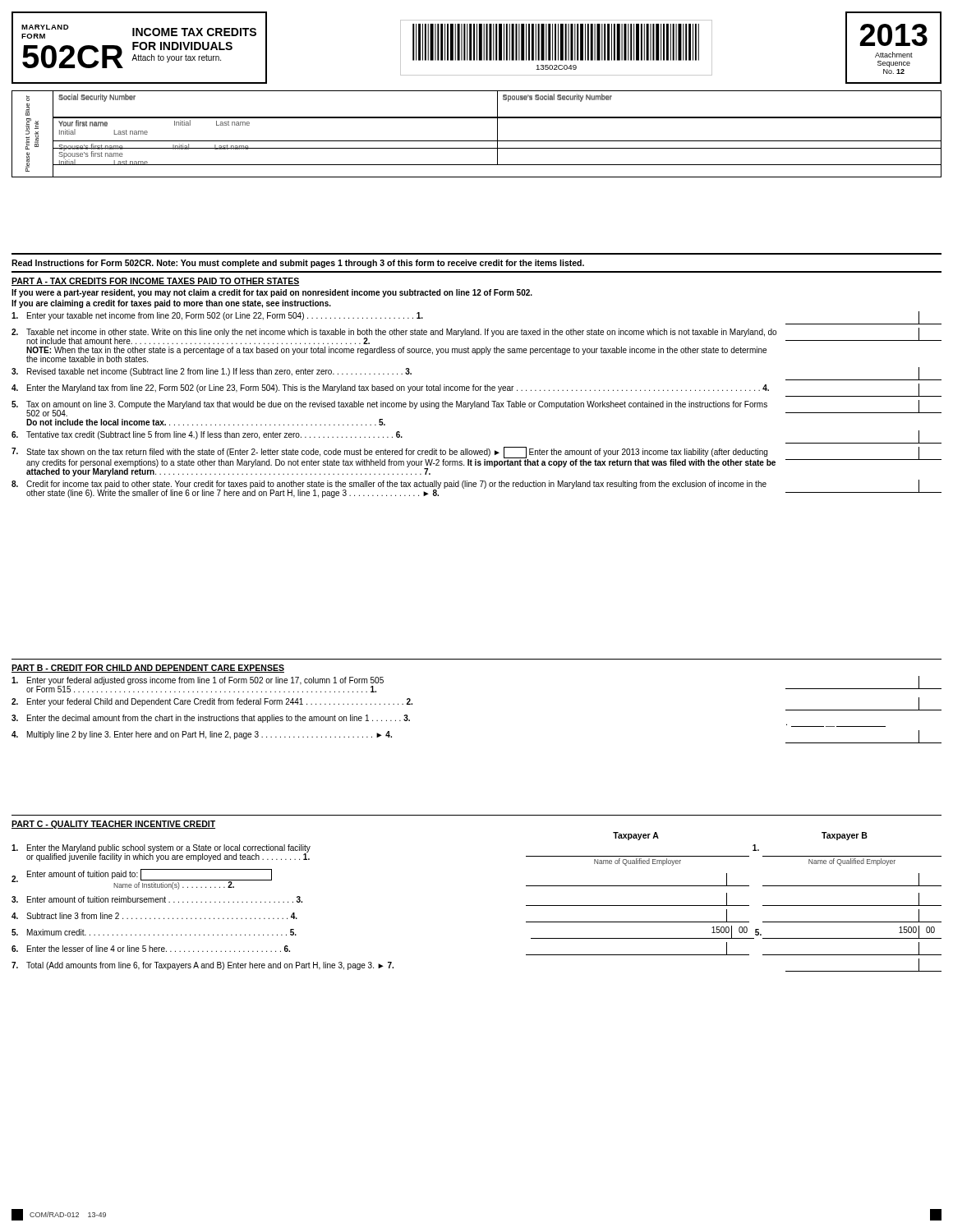Where is the passage that starts "Read Instructions for Form 502CR."?

tap(298, 263)
